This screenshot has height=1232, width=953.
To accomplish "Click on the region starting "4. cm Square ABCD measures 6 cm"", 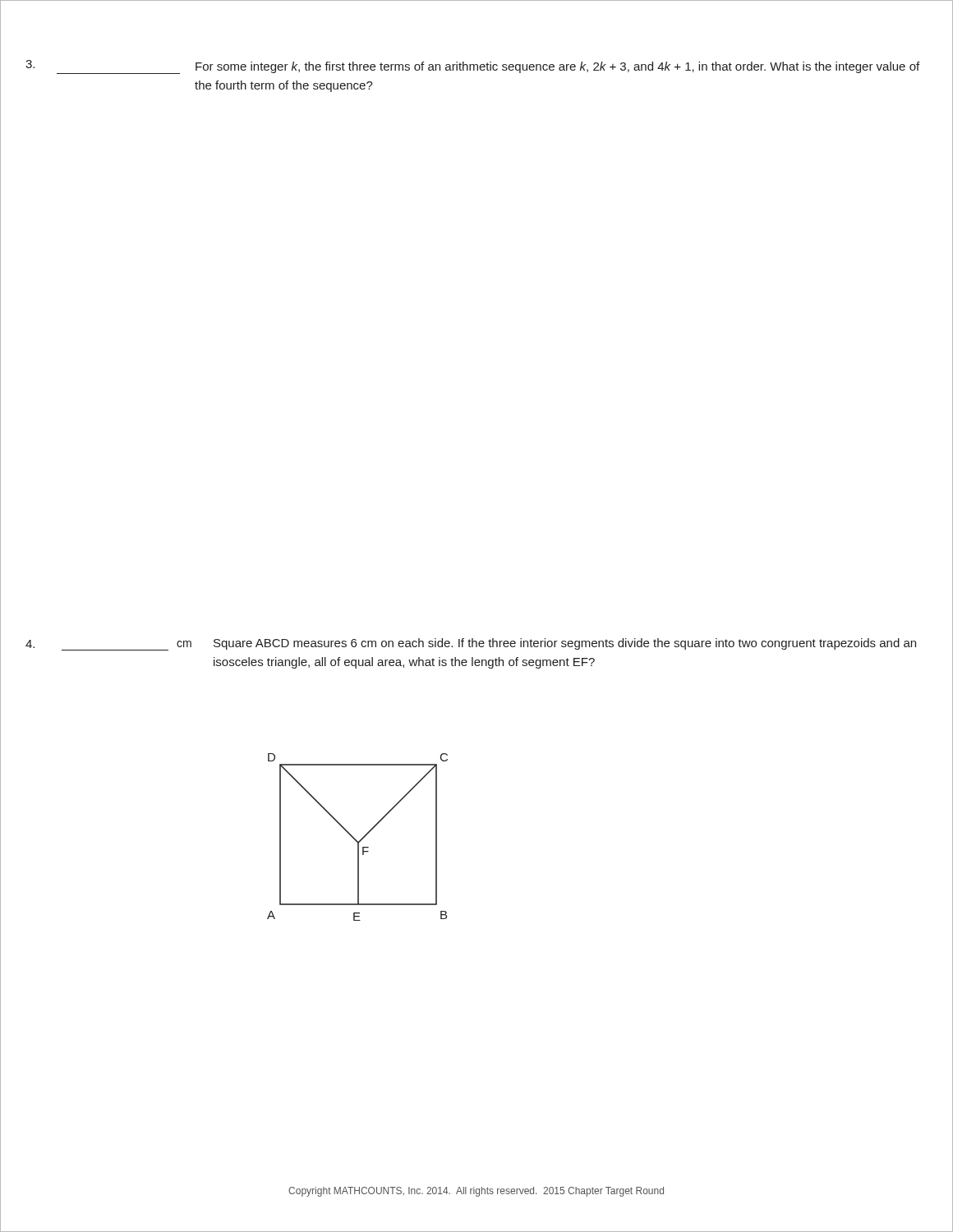I will [x=476, y=652].
